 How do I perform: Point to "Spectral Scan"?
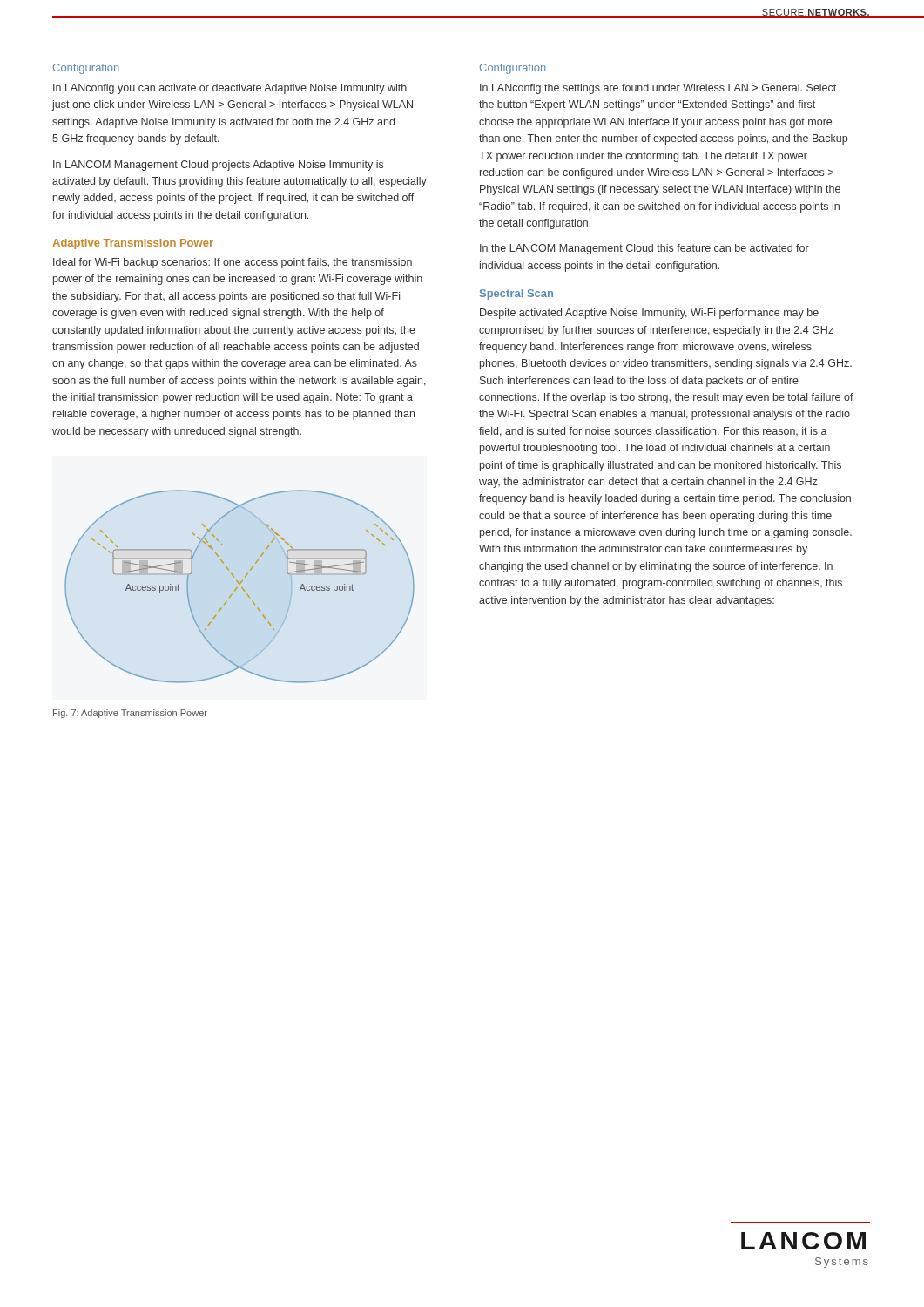coord(516,293)
